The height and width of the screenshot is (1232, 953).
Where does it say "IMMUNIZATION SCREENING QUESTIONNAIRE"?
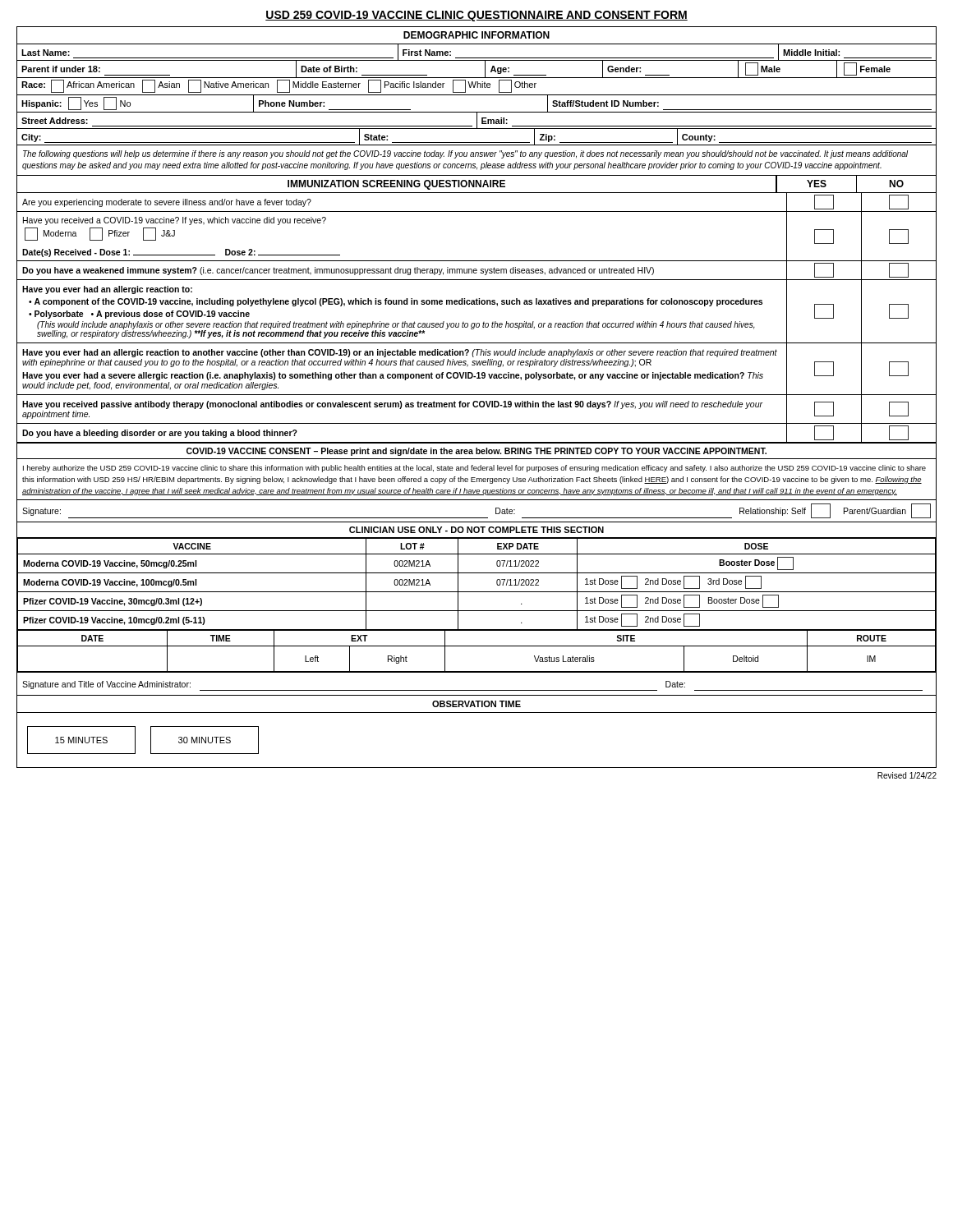coord(396,184)
